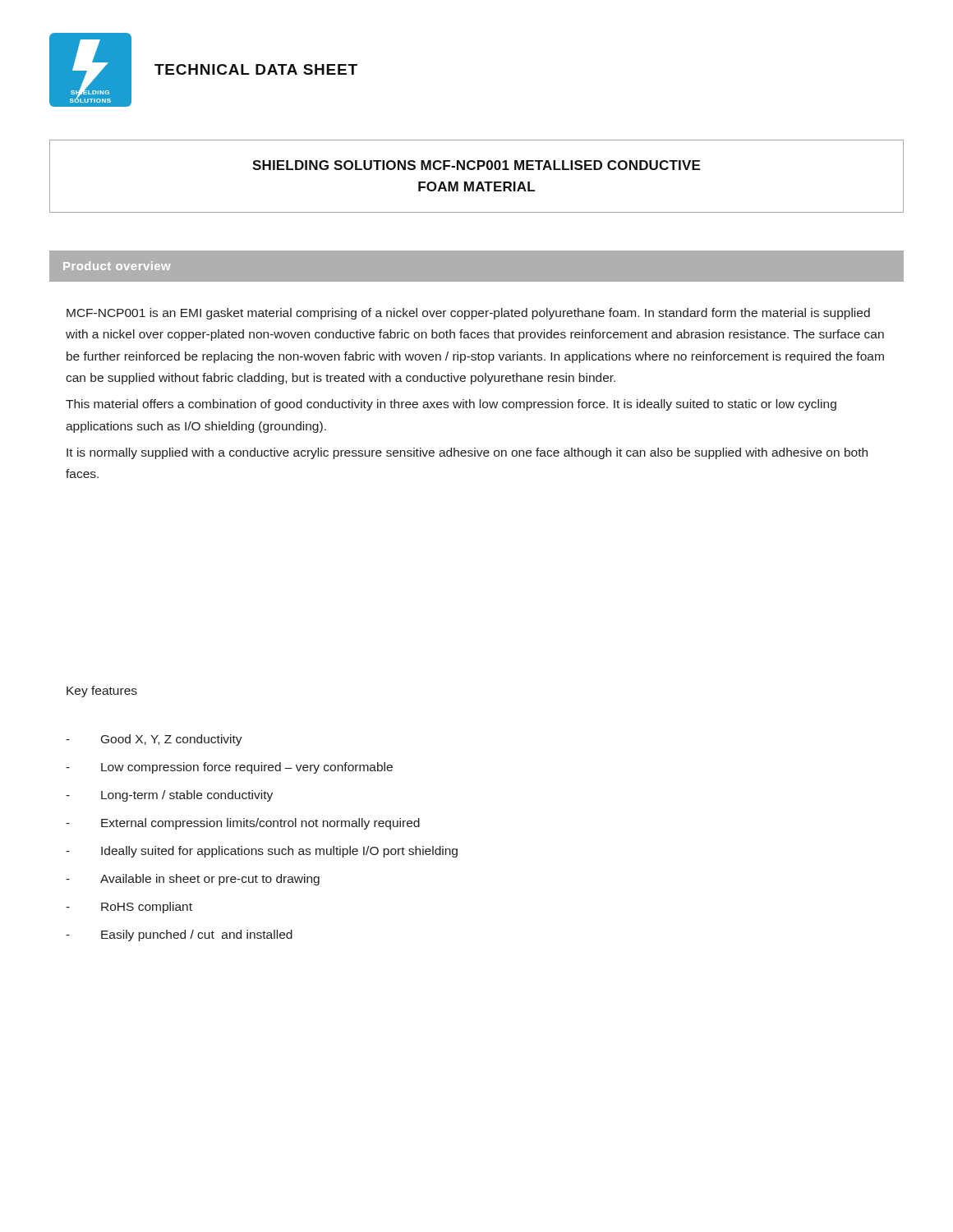The width and height of the screenshot is (953, 1232).
Task: Locate the element starting "Key features"
Action: pos(101,690)
